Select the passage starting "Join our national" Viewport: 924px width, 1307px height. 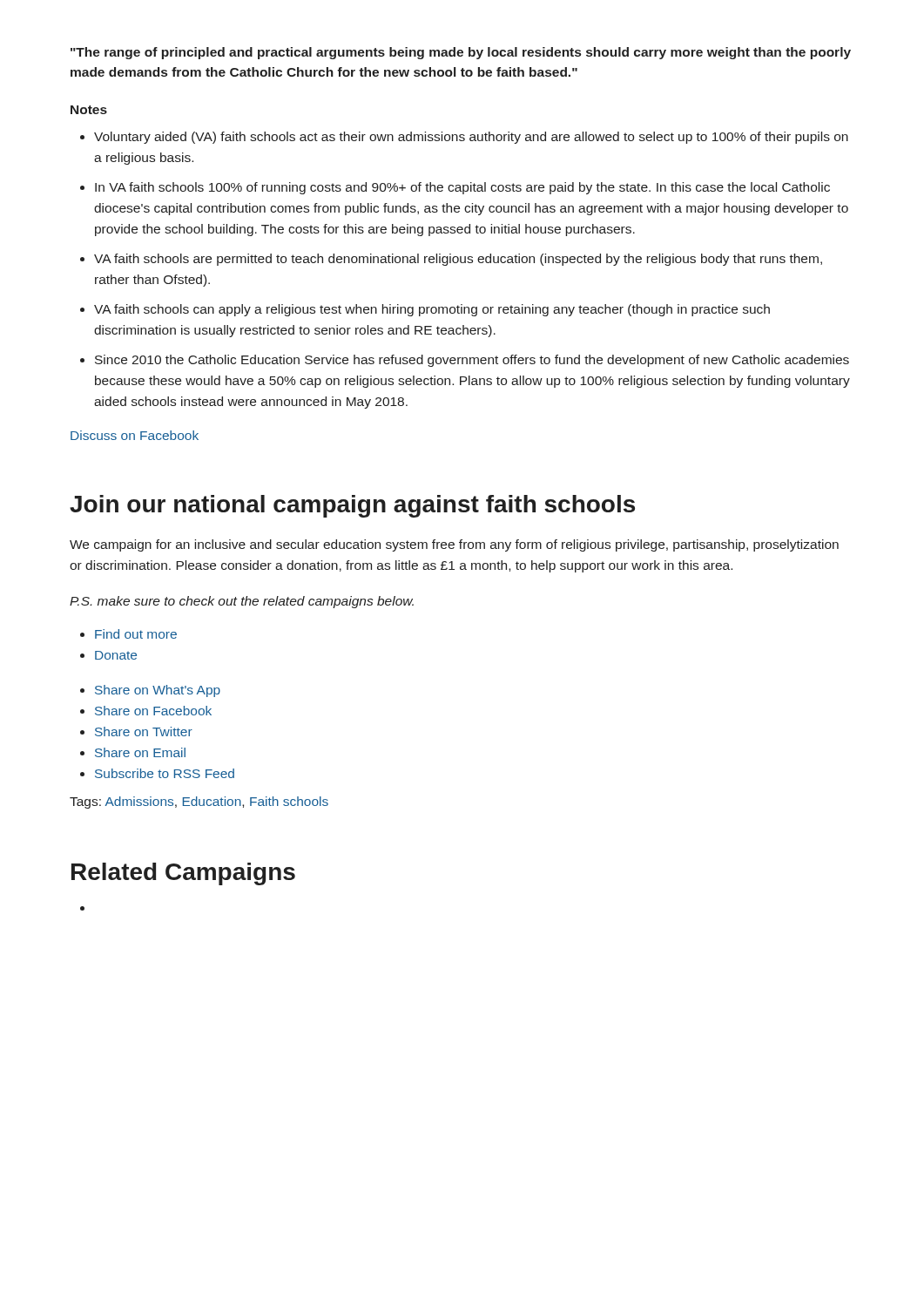[x=353, y=504]
